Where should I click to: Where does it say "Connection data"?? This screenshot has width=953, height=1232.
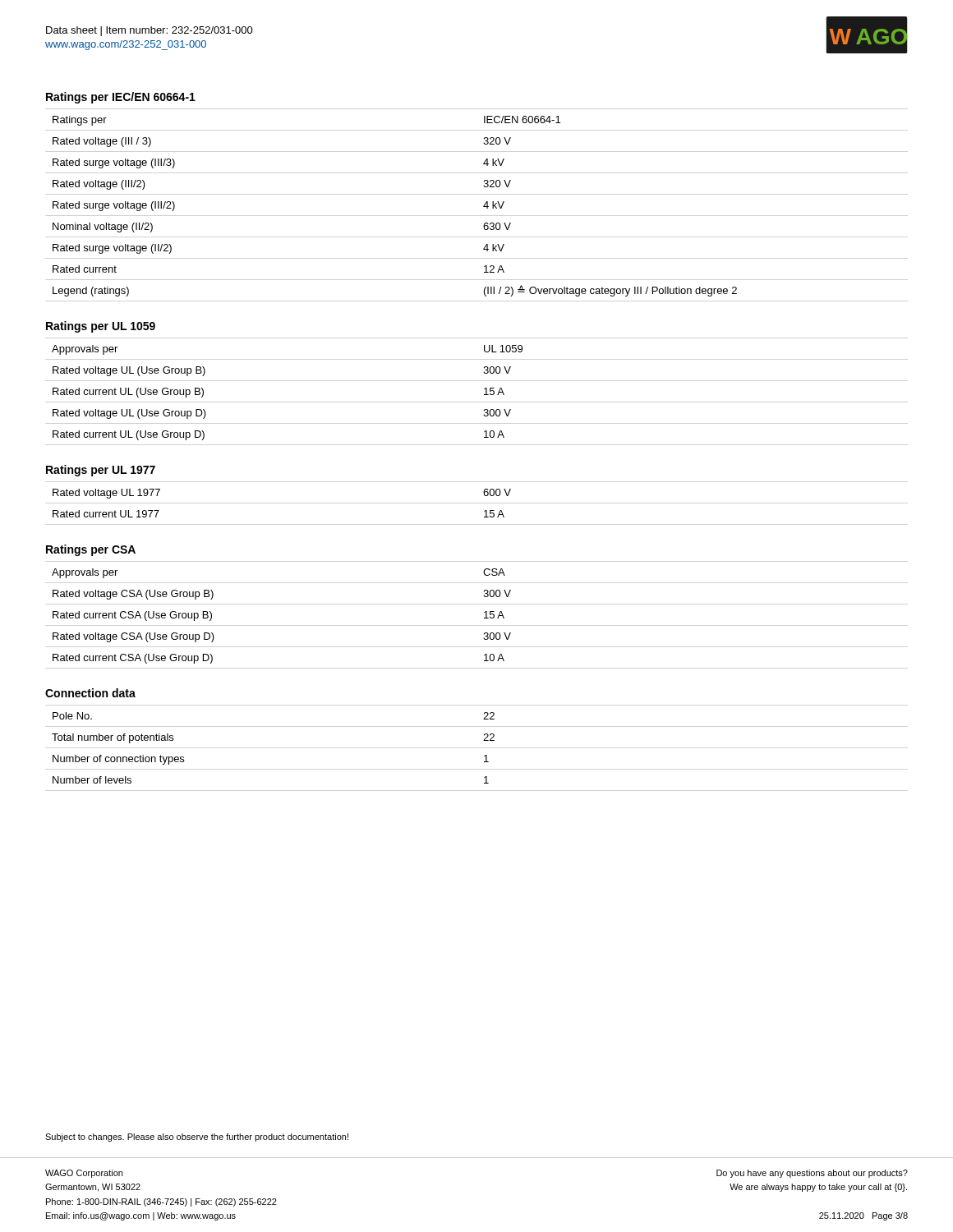tap(90, 693)
